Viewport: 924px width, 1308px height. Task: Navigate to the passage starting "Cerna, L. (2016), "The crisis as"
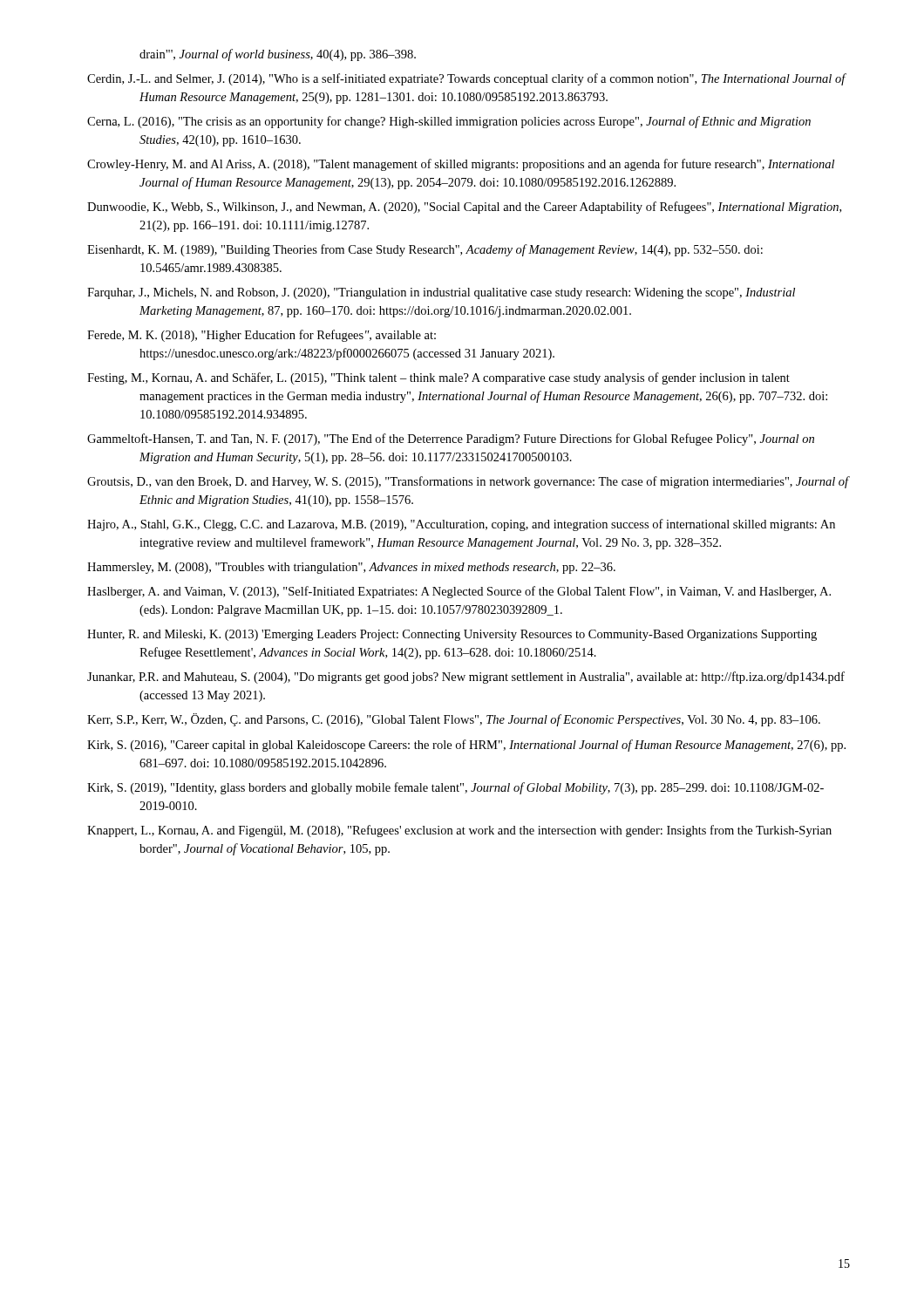point(449,130)
